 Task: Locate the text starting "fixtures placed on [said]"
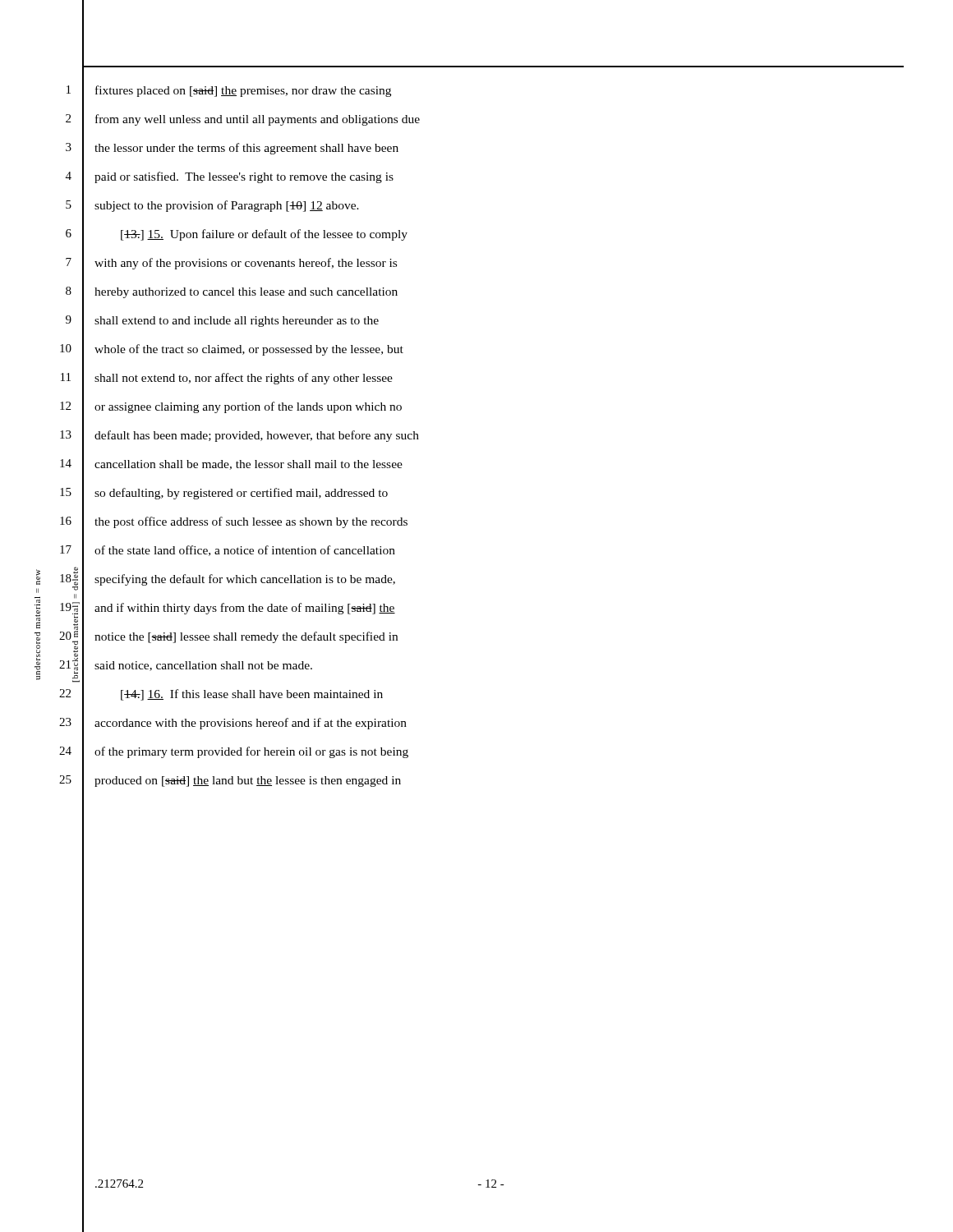(x=243, y=91)
